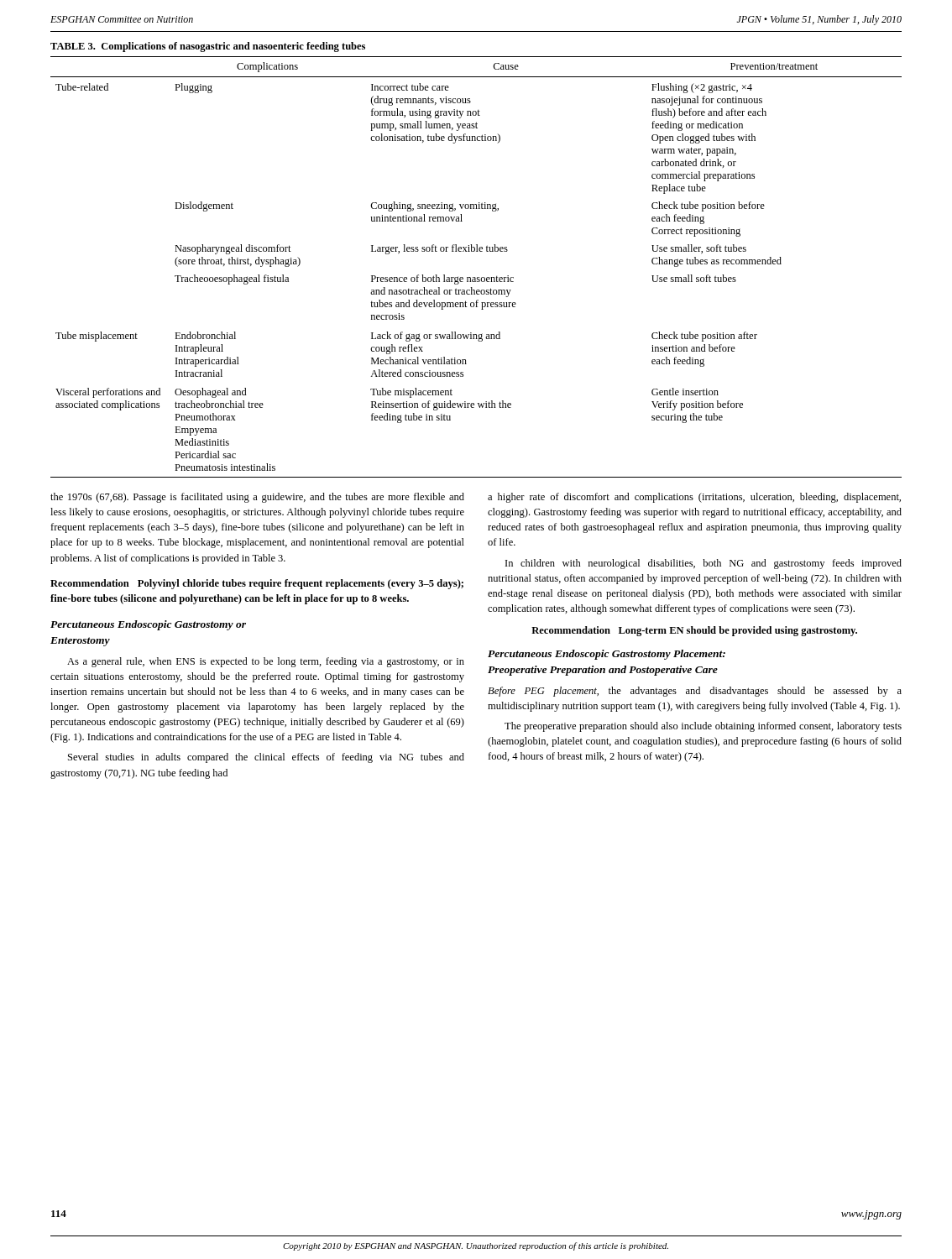952x1259 pixels.
Task: Select the text starting "Percutaneous Endoscopic Gastrostomy orEnterostomy"
Action: (x=148, y=632)
